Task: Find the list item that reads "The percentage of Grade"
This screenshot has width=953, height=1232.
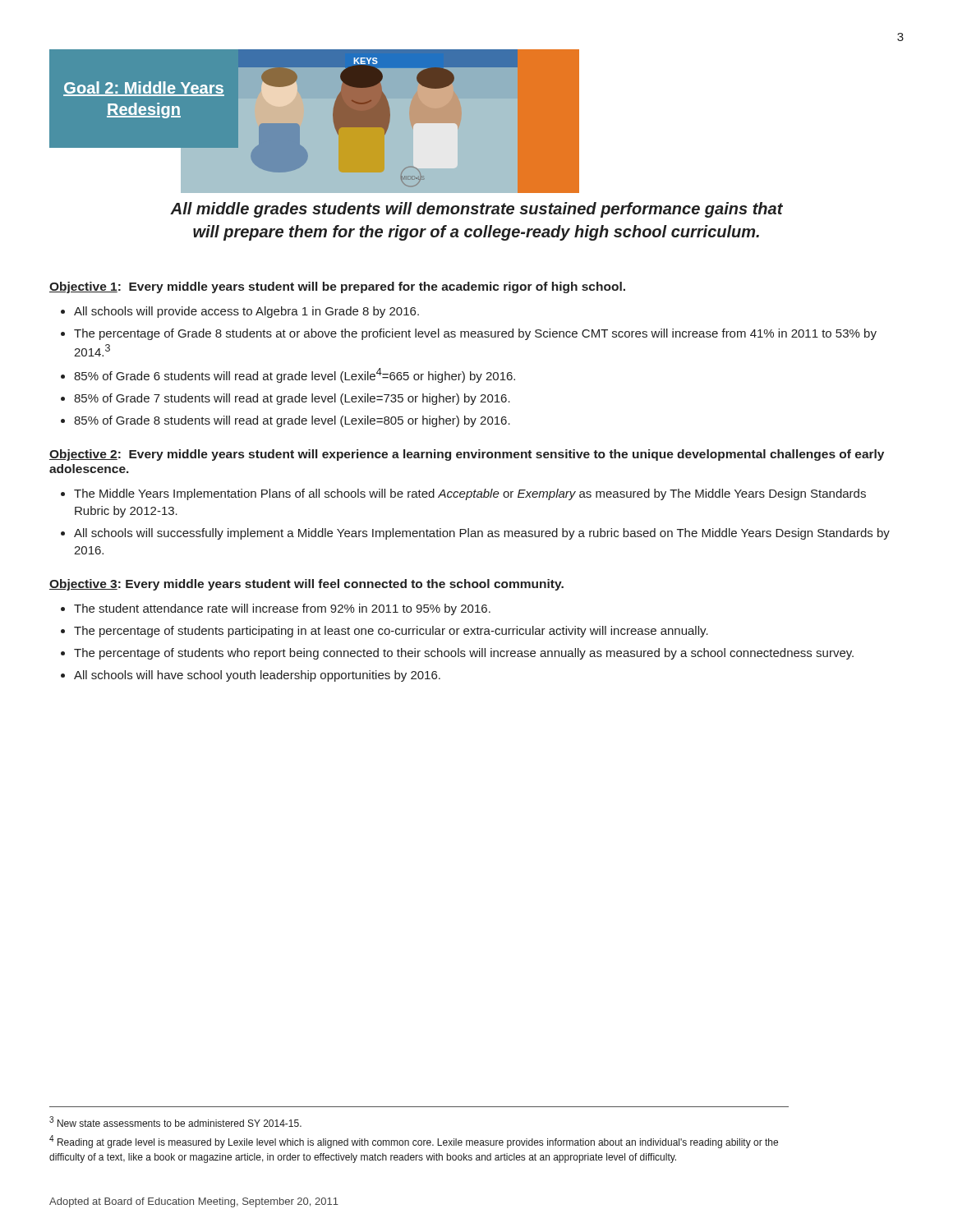Action: coord(475,342)
